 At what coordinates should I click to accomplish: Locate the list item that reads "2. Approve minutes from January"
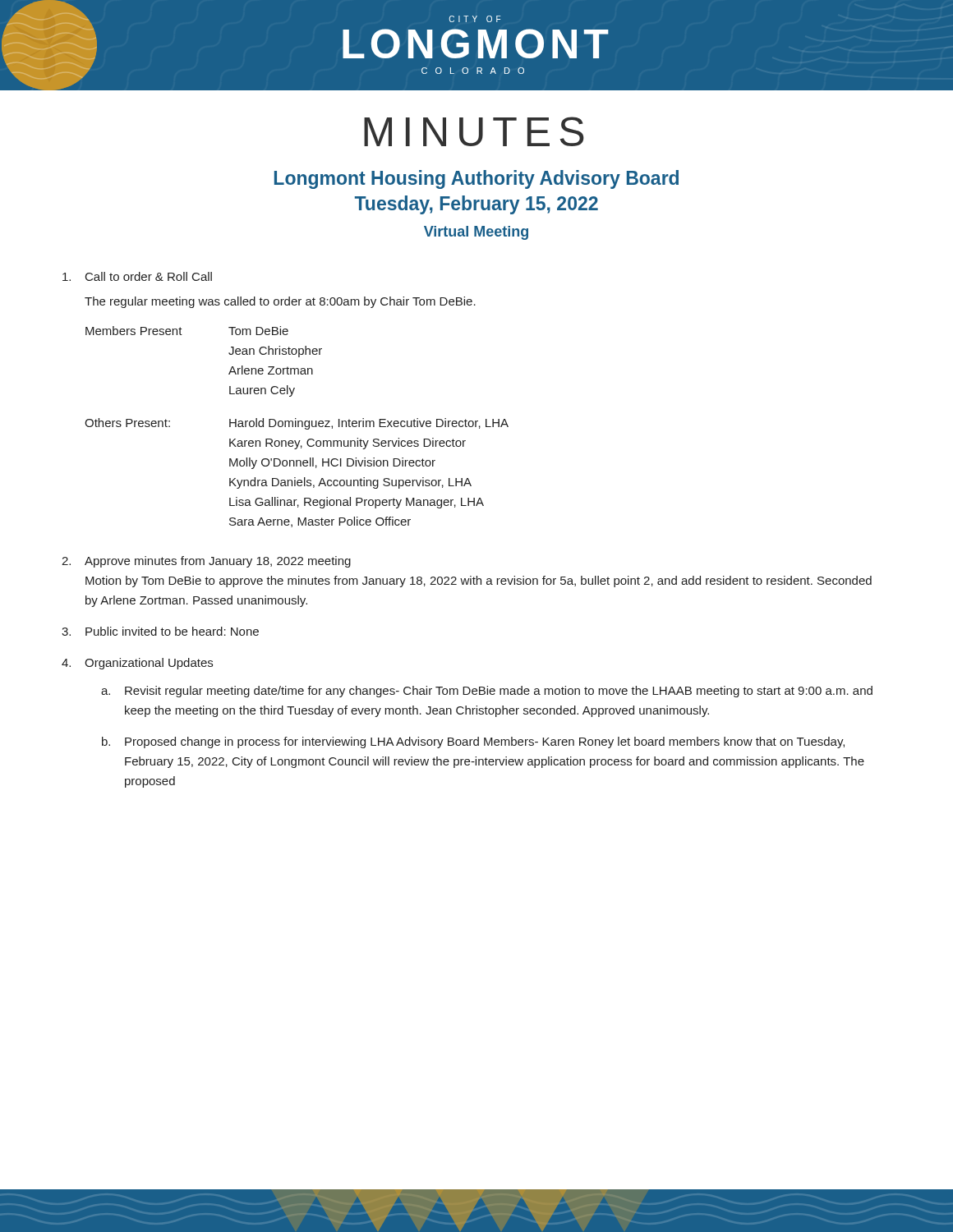470,581
